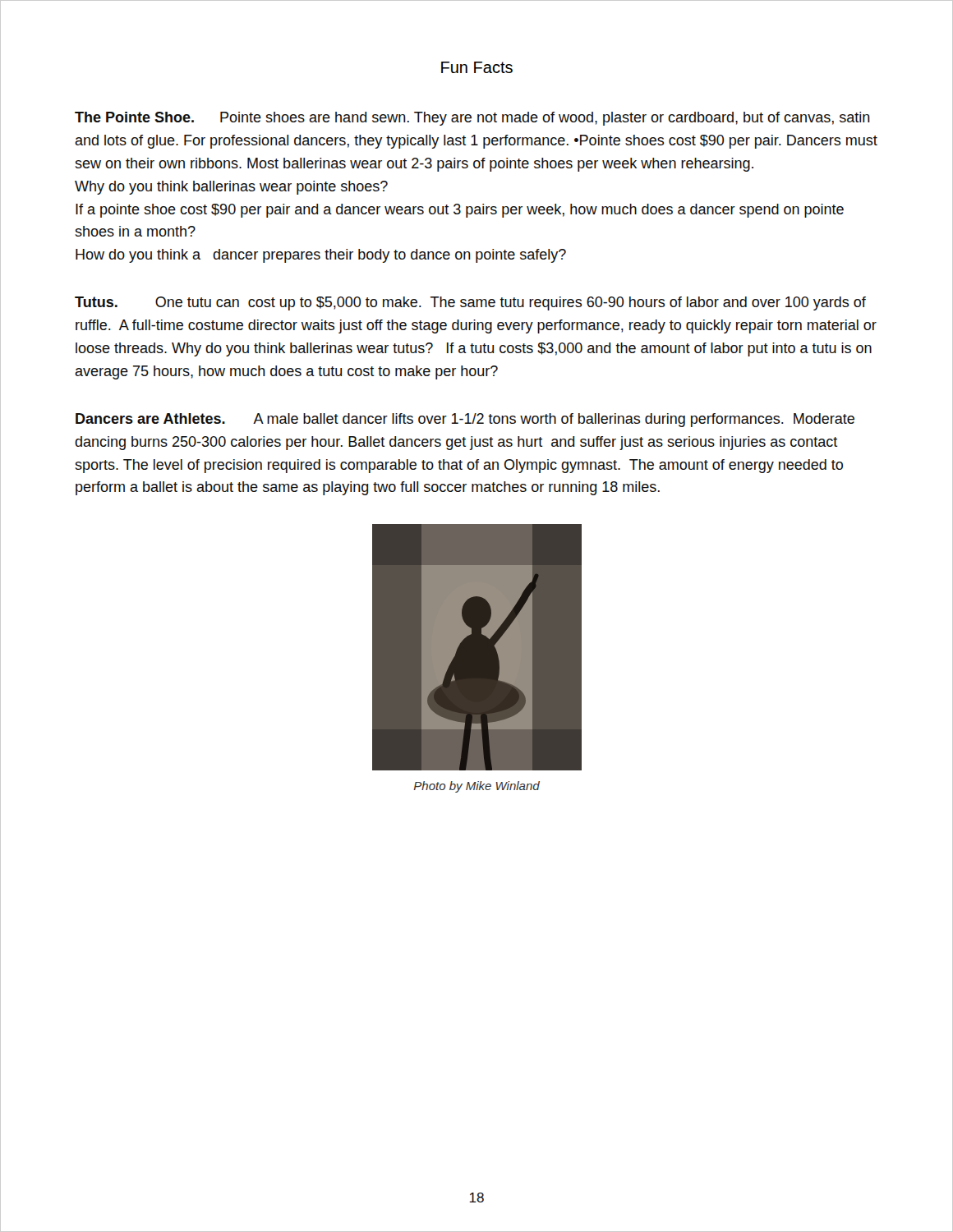The height and width of the screenshot is (1232, 953).
Task: Click on the photo
Action: coord(476,648)
